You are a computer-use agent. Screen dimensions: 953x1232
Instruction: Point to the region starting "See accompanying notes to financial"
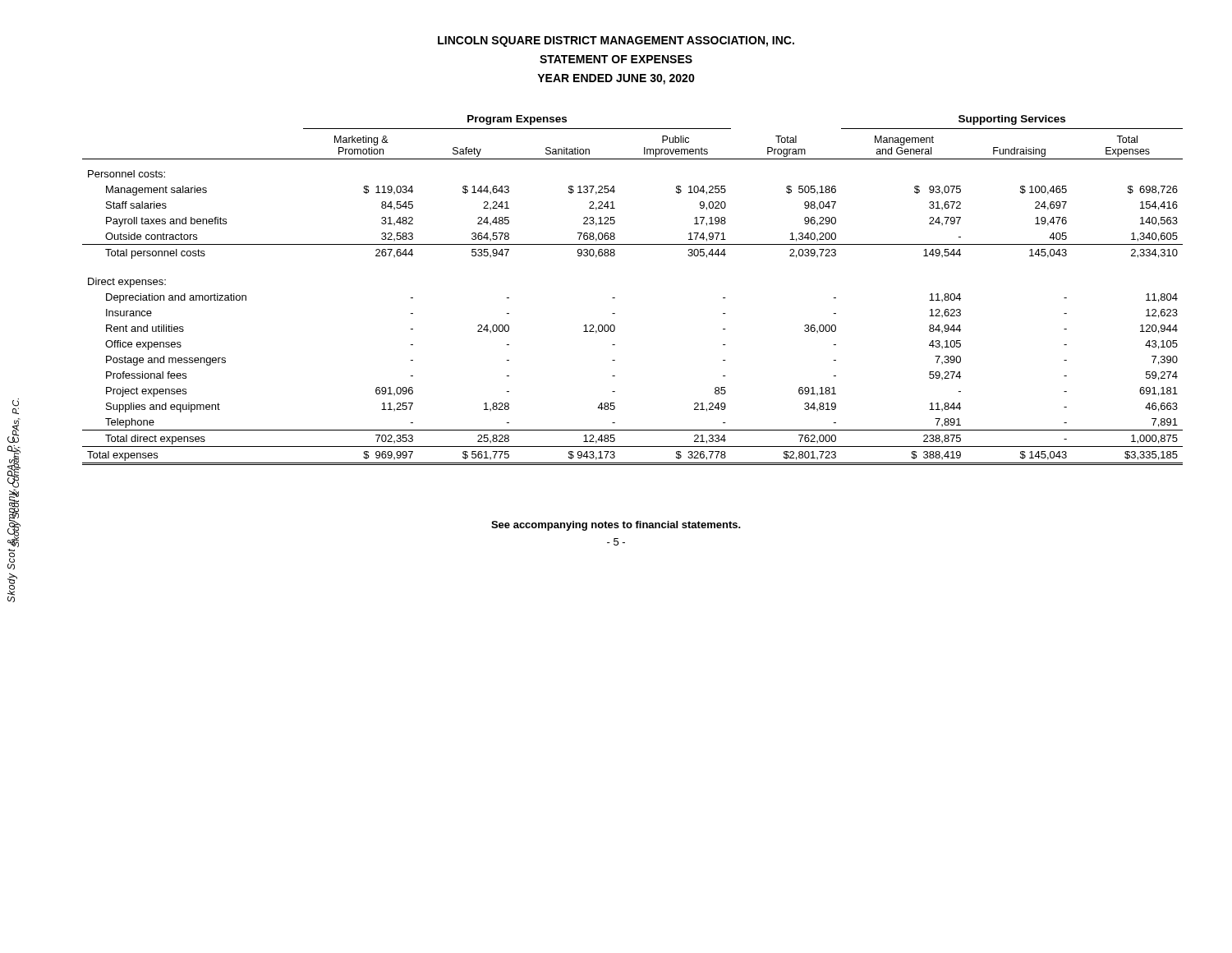[x=616, y=525]
